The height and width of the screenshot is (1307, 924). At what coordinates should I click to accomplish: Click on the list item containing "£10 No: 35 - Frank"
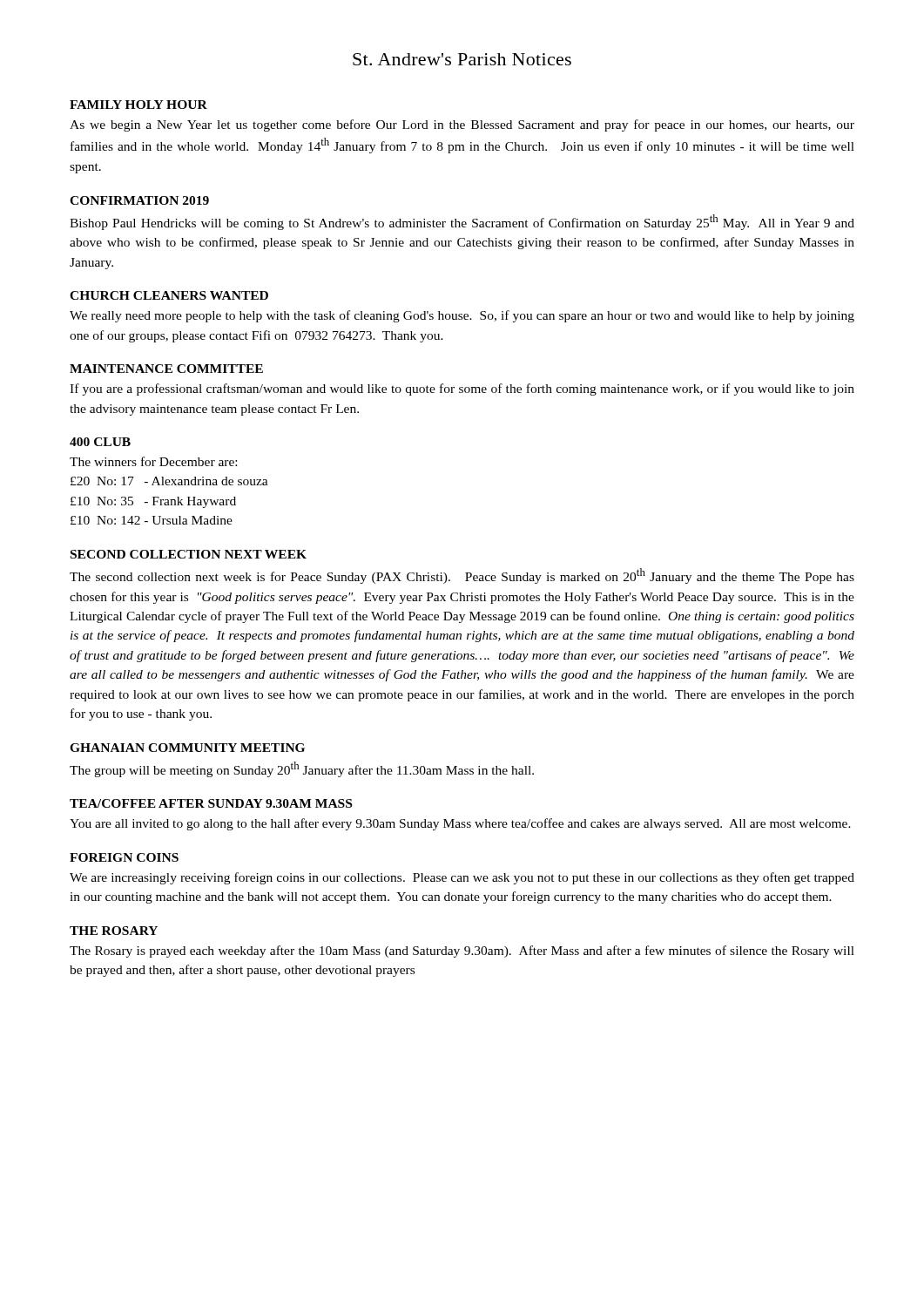(153, 501)
